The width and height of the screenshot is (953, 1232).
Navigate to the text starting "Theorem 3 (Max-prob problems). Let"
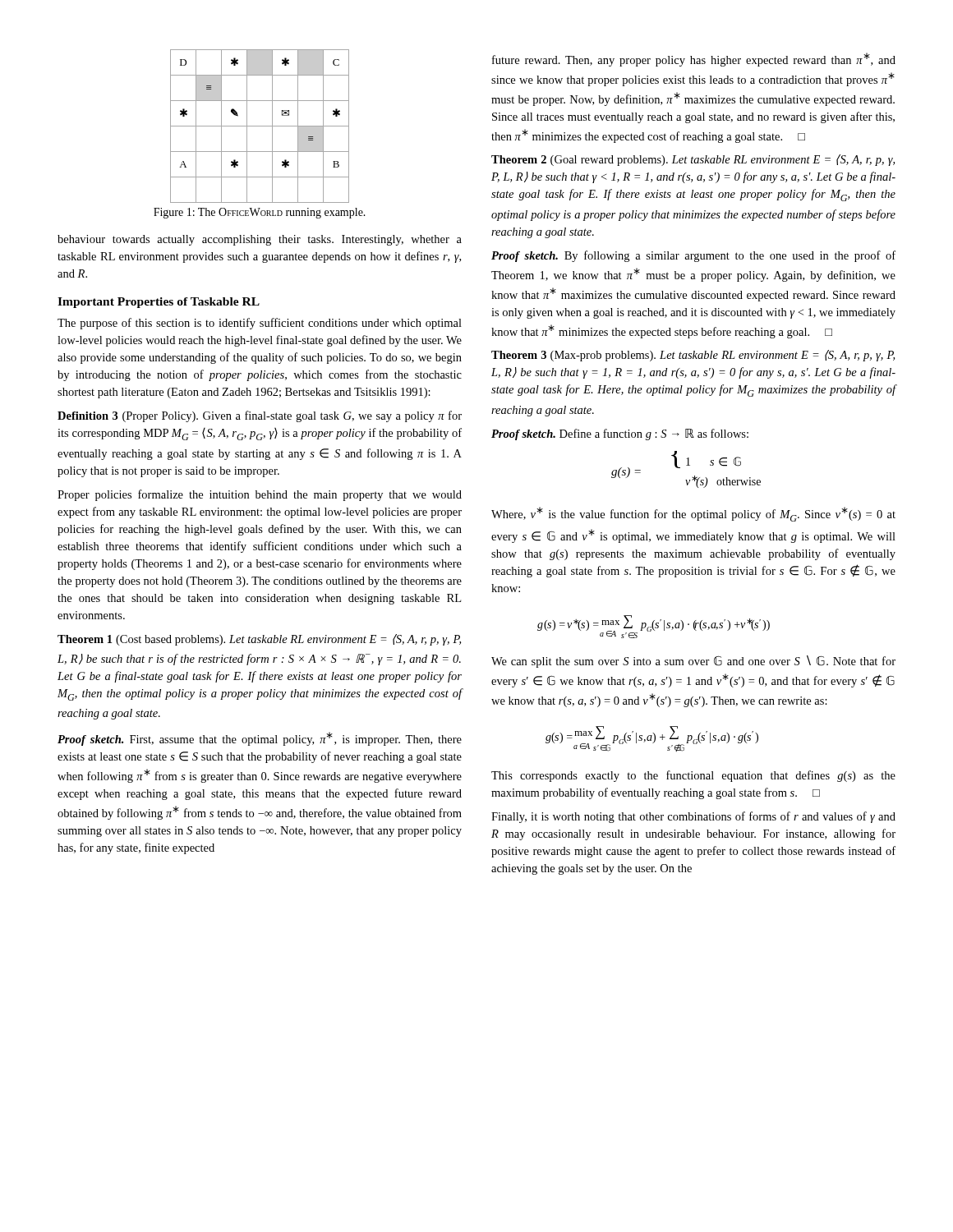coord(693,382)
